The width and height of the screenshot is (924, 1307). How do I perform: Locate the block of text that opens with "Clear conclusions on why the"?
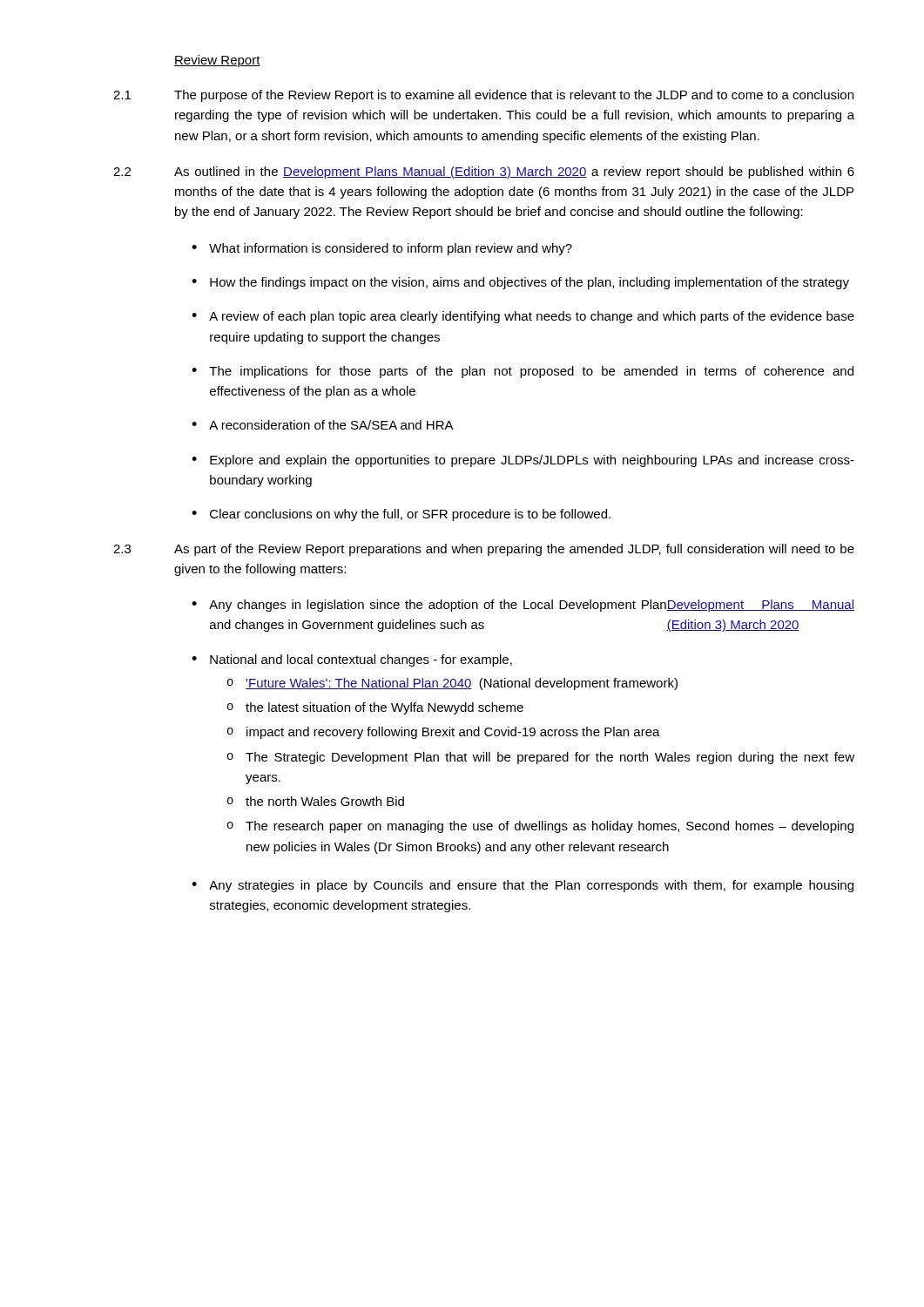523,514
